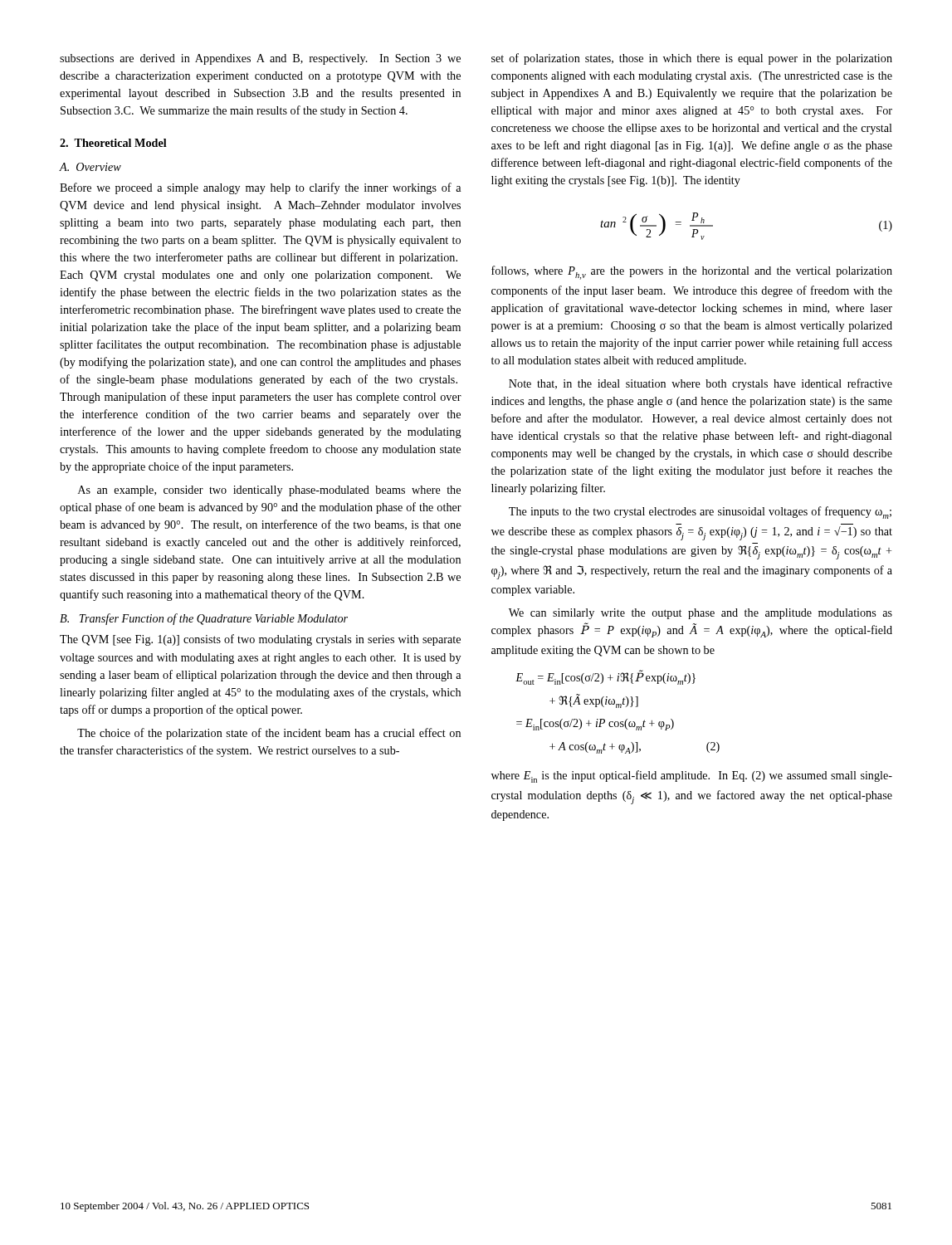
Task: Locate the block of text that opens with "follows, where Ph,v are the powers"
Action: pyautogui.click(x=692, y=461)
